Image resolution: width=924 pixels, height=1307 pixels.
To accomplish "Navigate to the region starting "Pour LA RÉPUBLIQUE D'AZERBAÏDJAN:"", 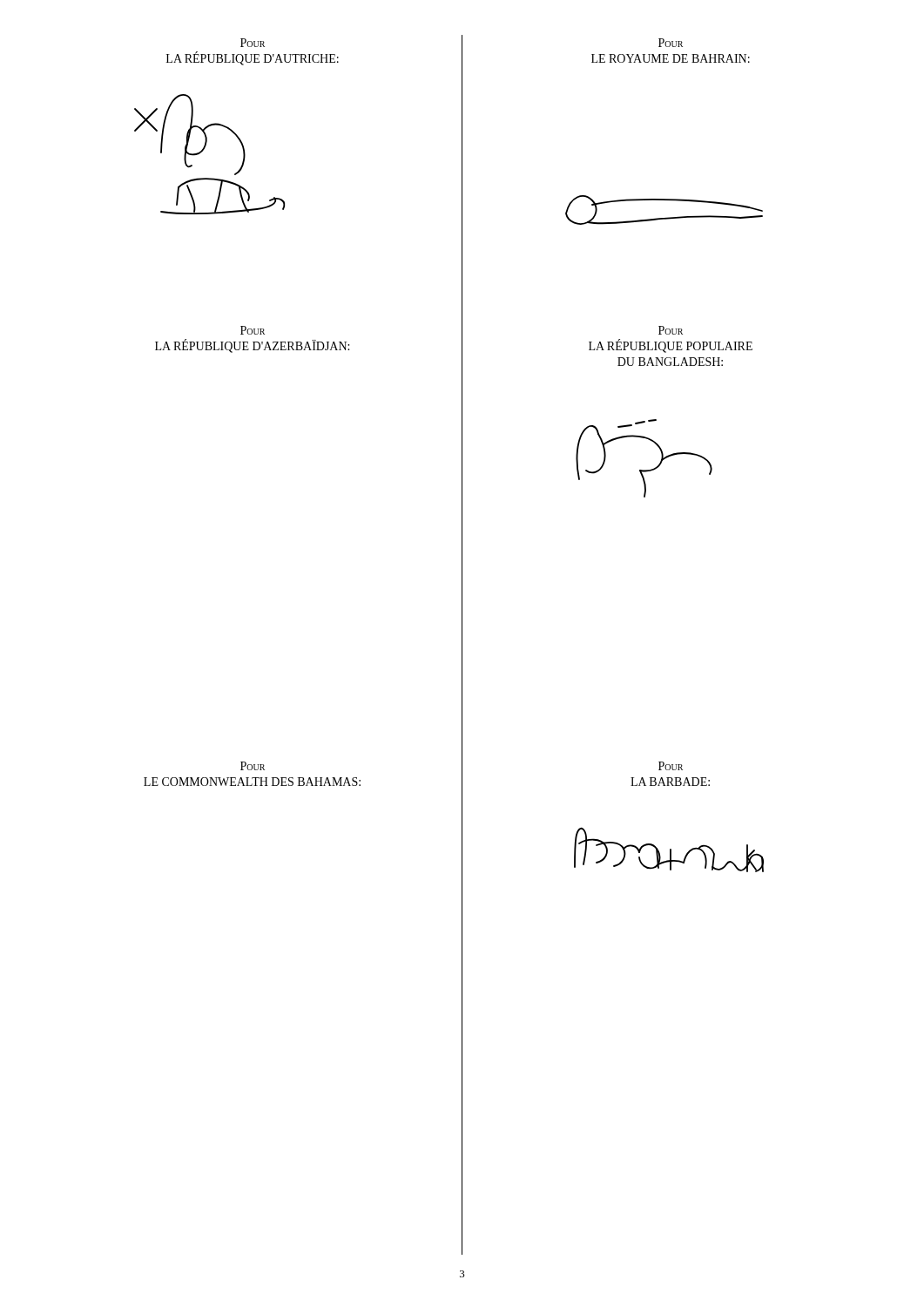I will (x=253, y=339).
